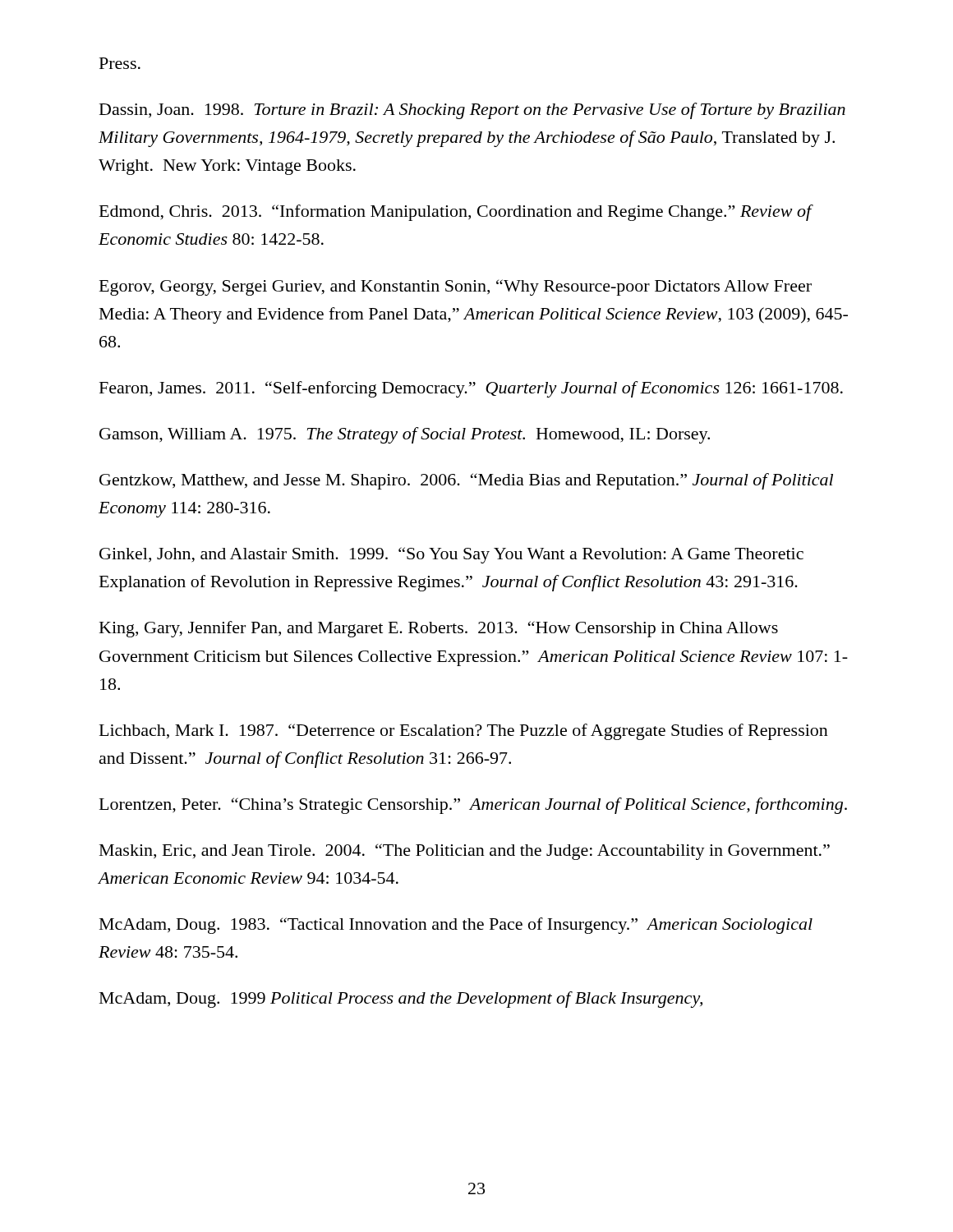
Task: Locate the region starting "McAdam, Doug. 1983. “Tactical Innovation"
Action: 456,938
